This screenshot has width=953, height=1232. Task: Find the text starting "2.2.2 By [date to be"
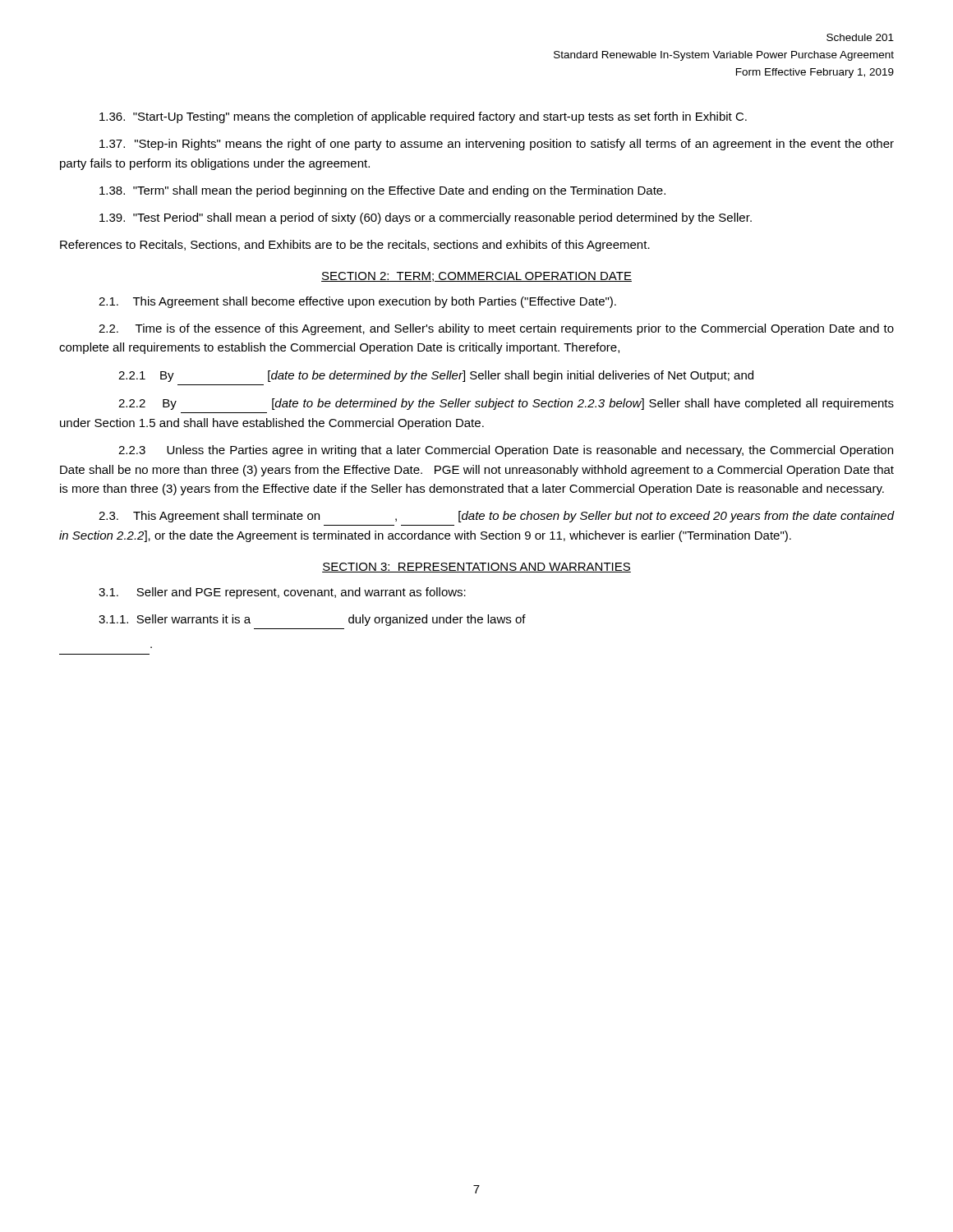476,411
